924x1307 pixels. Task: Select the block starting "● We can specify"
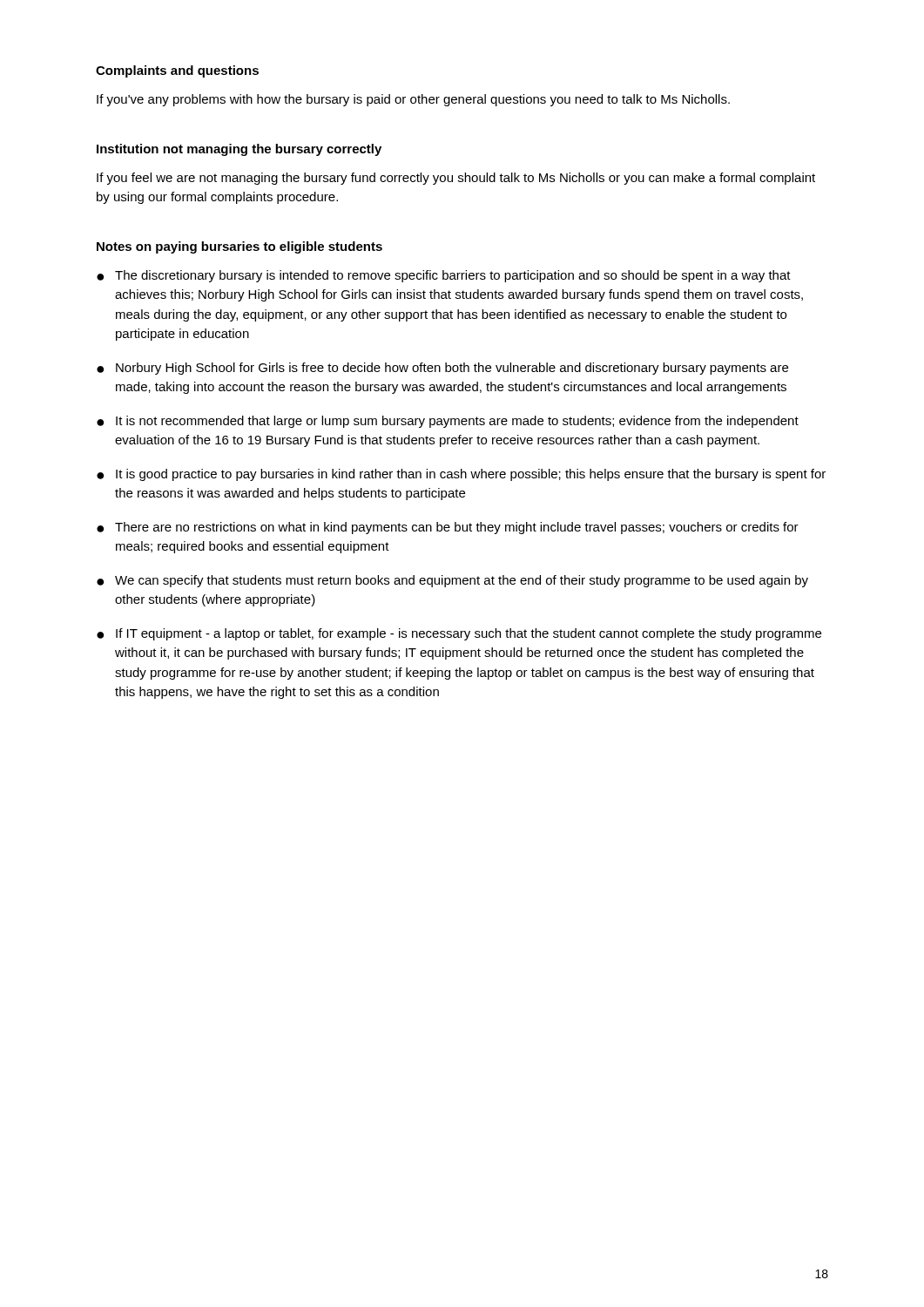click(462, 590)
